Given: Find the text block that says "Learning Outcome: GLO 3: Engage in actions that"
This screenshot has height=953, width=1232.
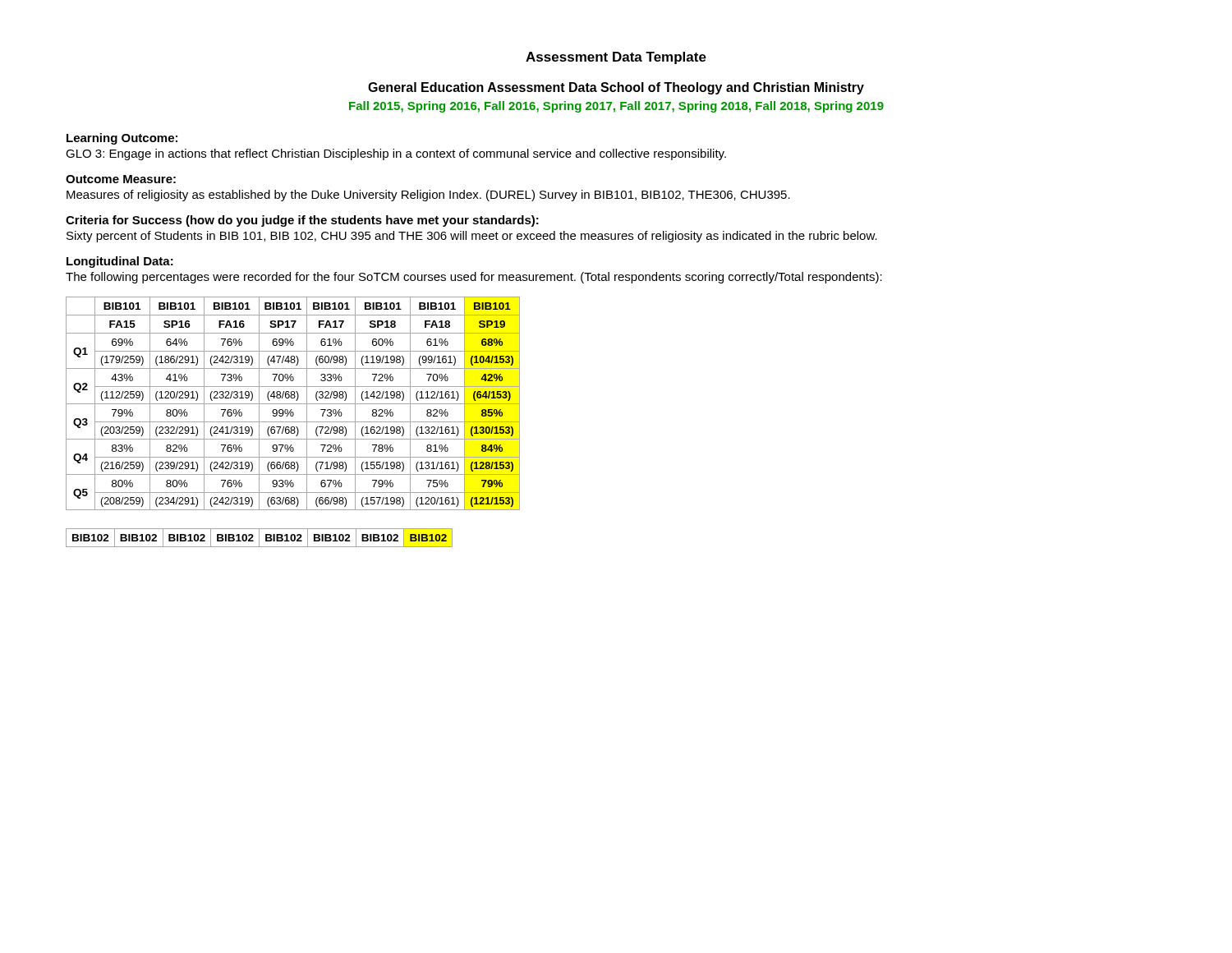Looking at the screenshot, I should 616,145.
